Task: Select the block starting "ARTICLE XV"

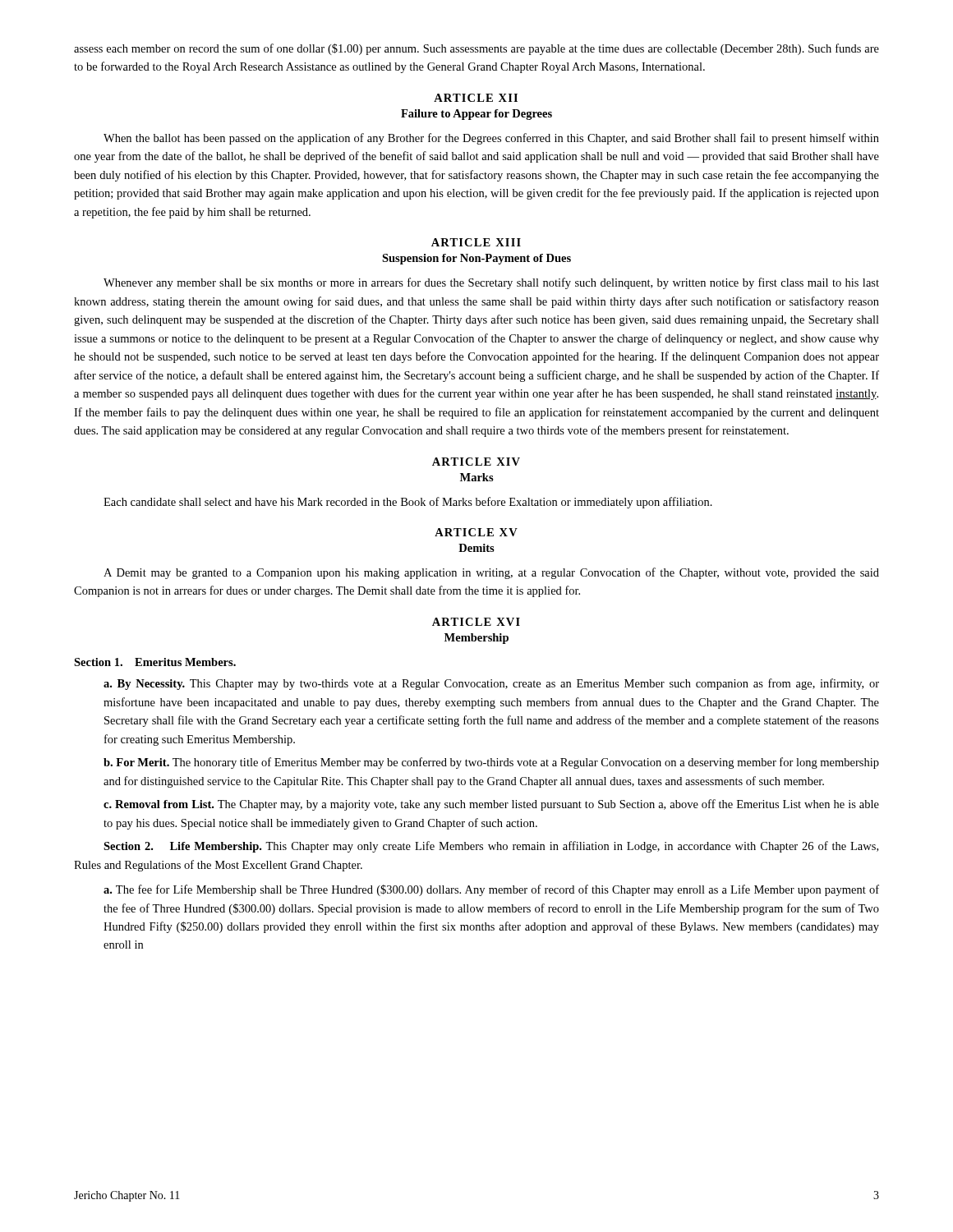Action: pyautogui.click(x=476, y=532)
